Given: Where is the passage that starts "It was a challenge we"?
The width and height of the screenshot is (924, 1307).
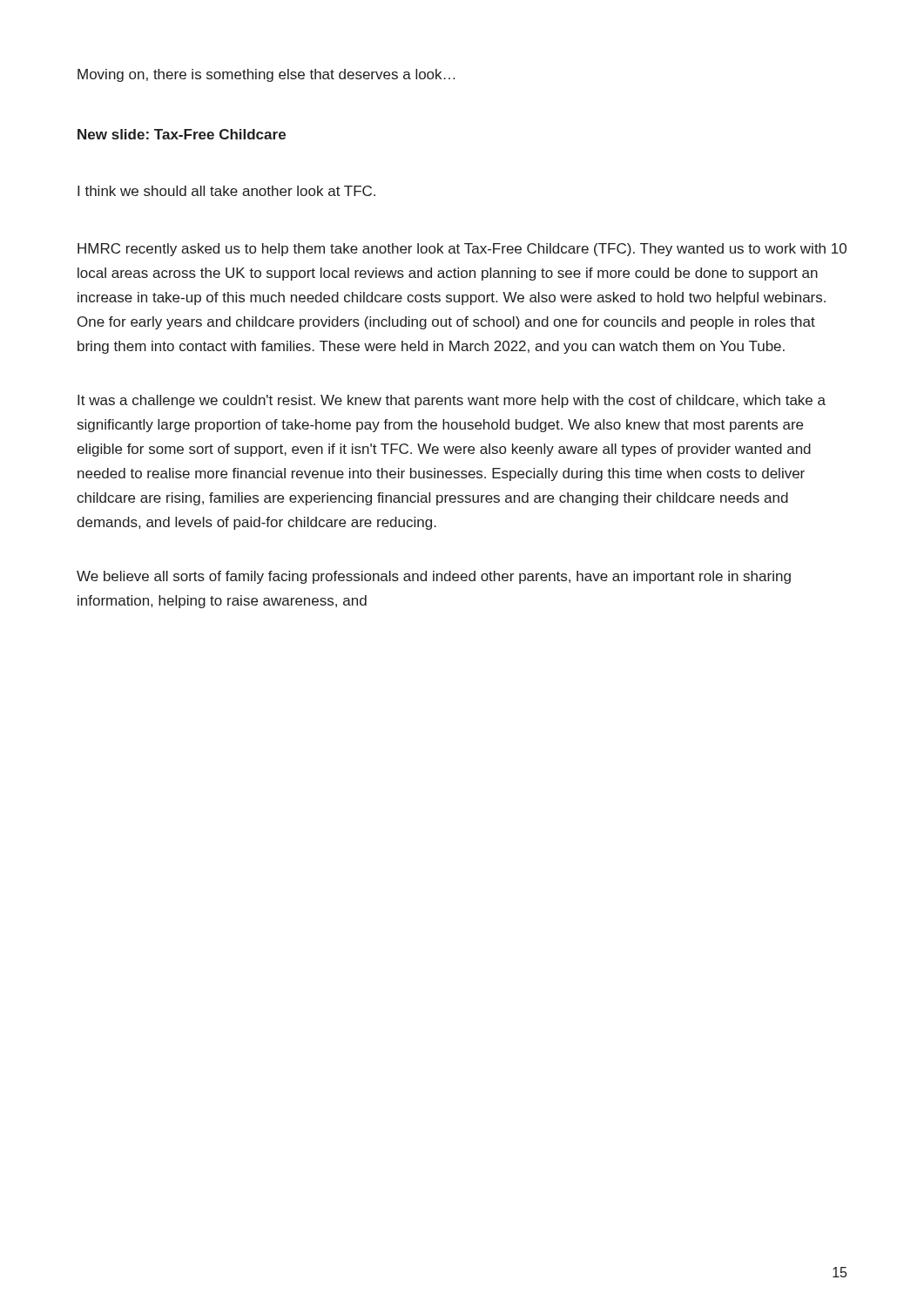Looking at the screenshot, I should [x=451, y=461].
